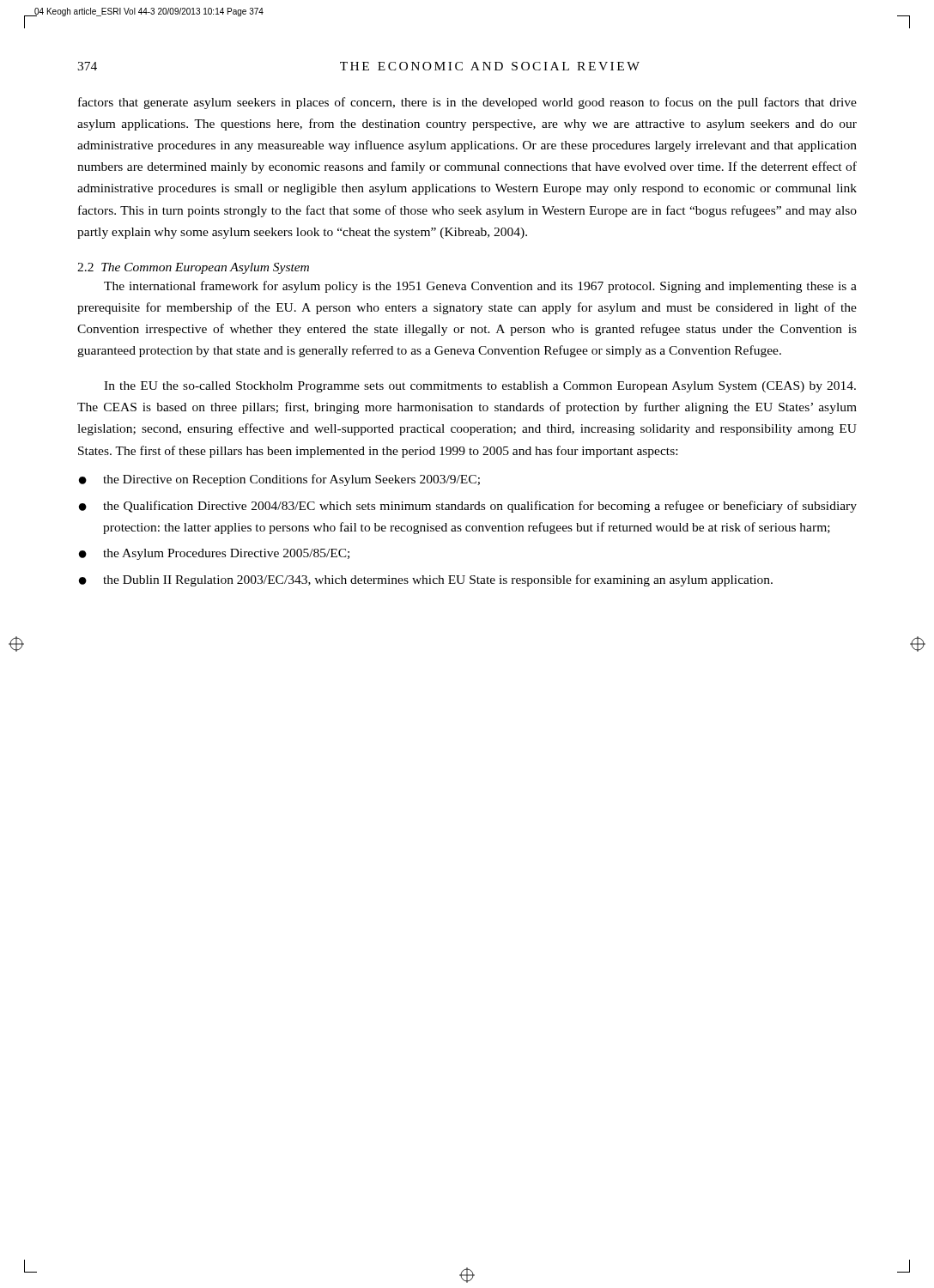934x1288 pixels.
Task: Locate the list item that reads "● the Directive on Reception Conditions"
Action: pyautogui.click(x=467, y=479)
